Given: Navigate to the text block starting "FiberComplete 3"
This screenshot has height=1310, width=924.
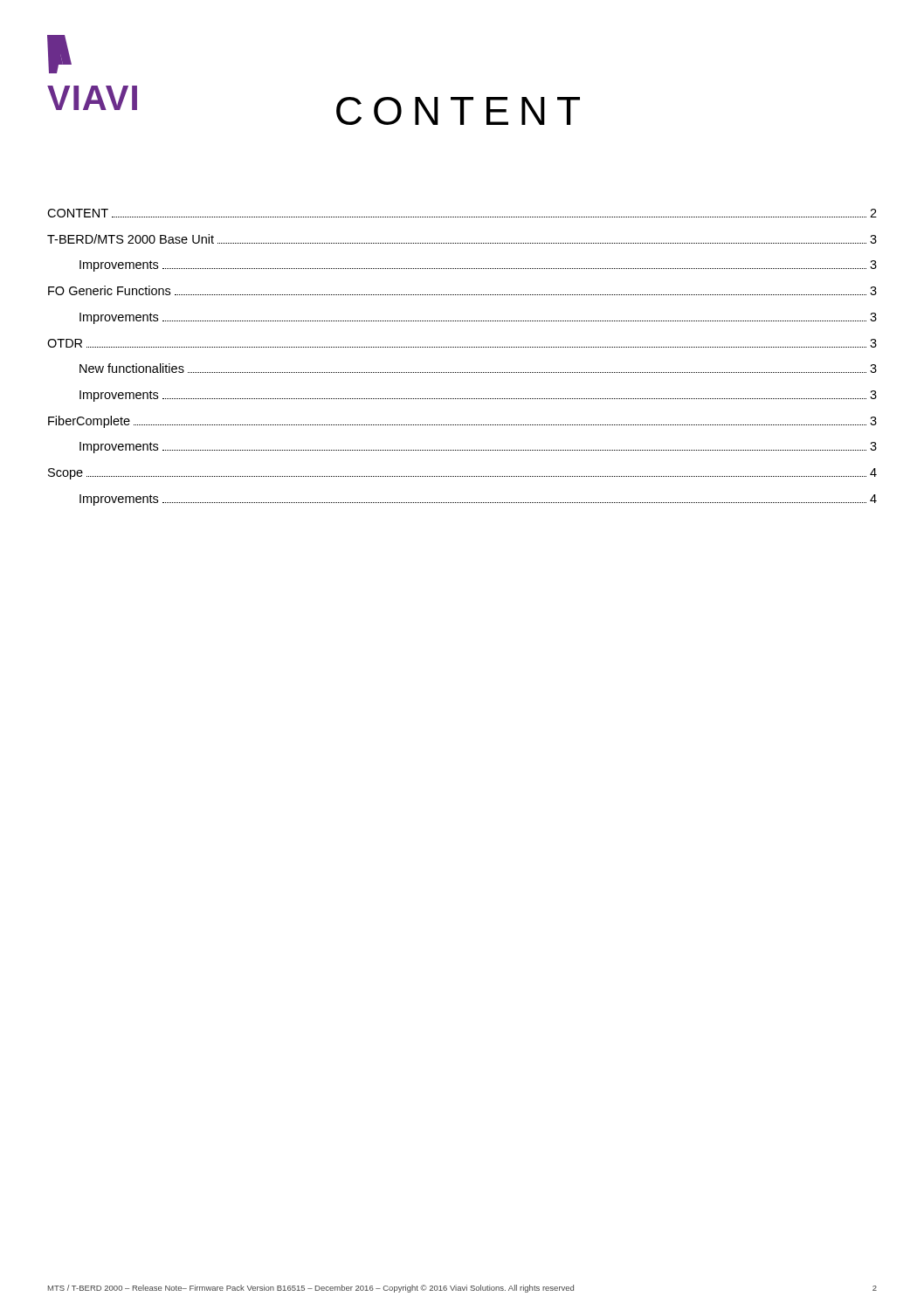Looking at the screenshot, I should 462,421.
